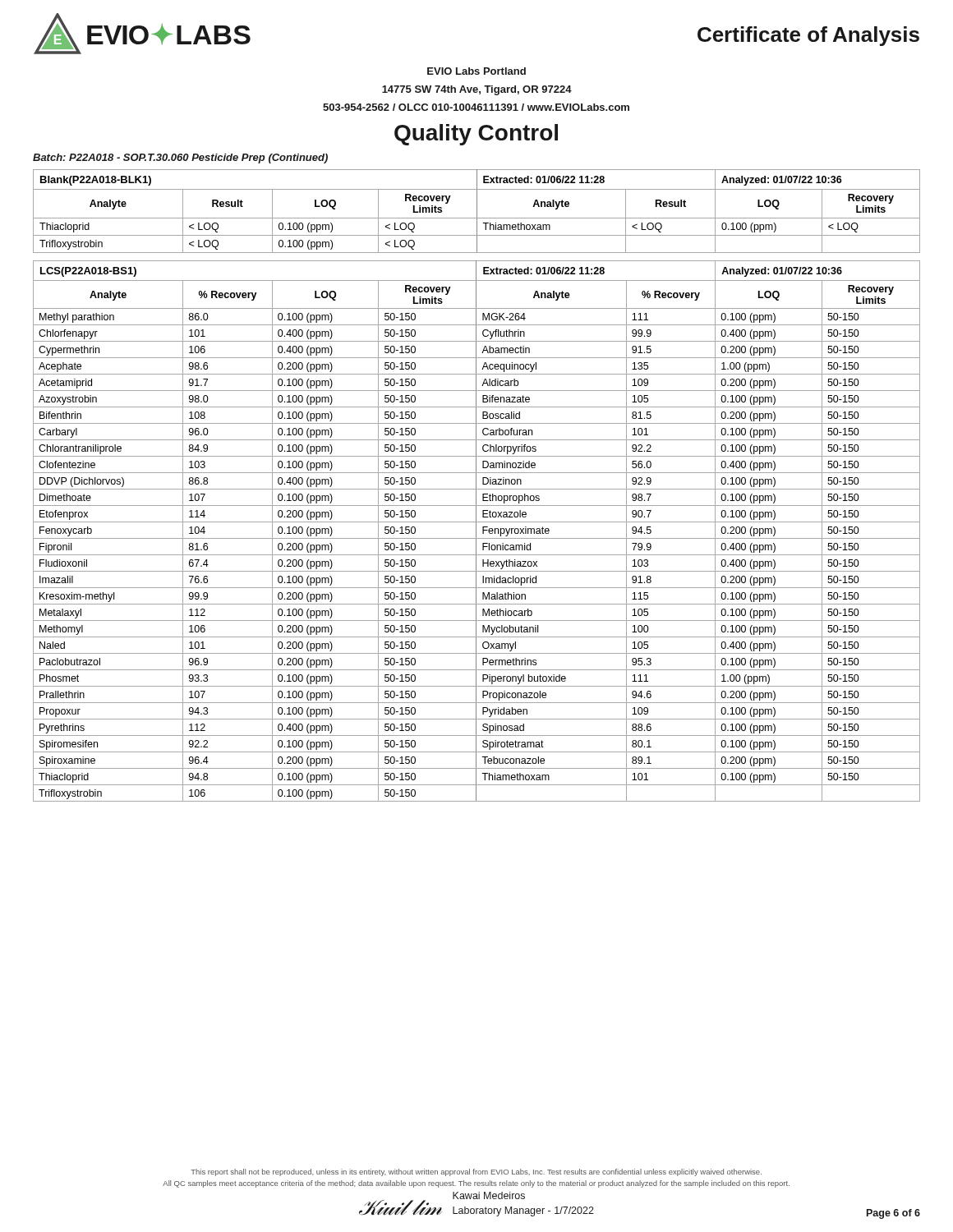The width and height of the screenshot is (953, 1232).
Task: Find "Quality Control" on this page
Action: coord(476,133)
